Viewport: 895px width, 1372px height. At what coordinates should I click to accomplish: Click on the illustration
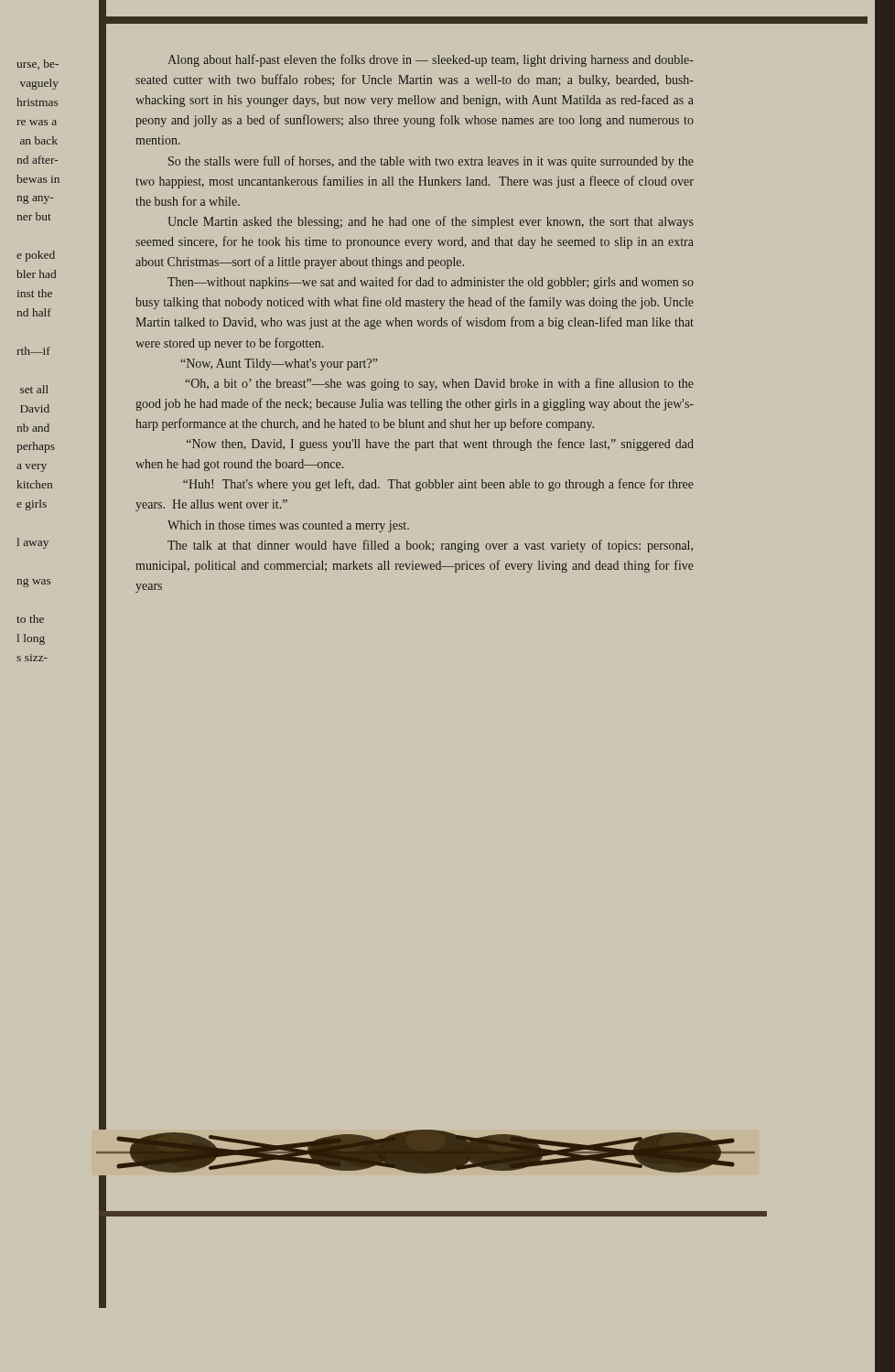(x=426, y=1152)
